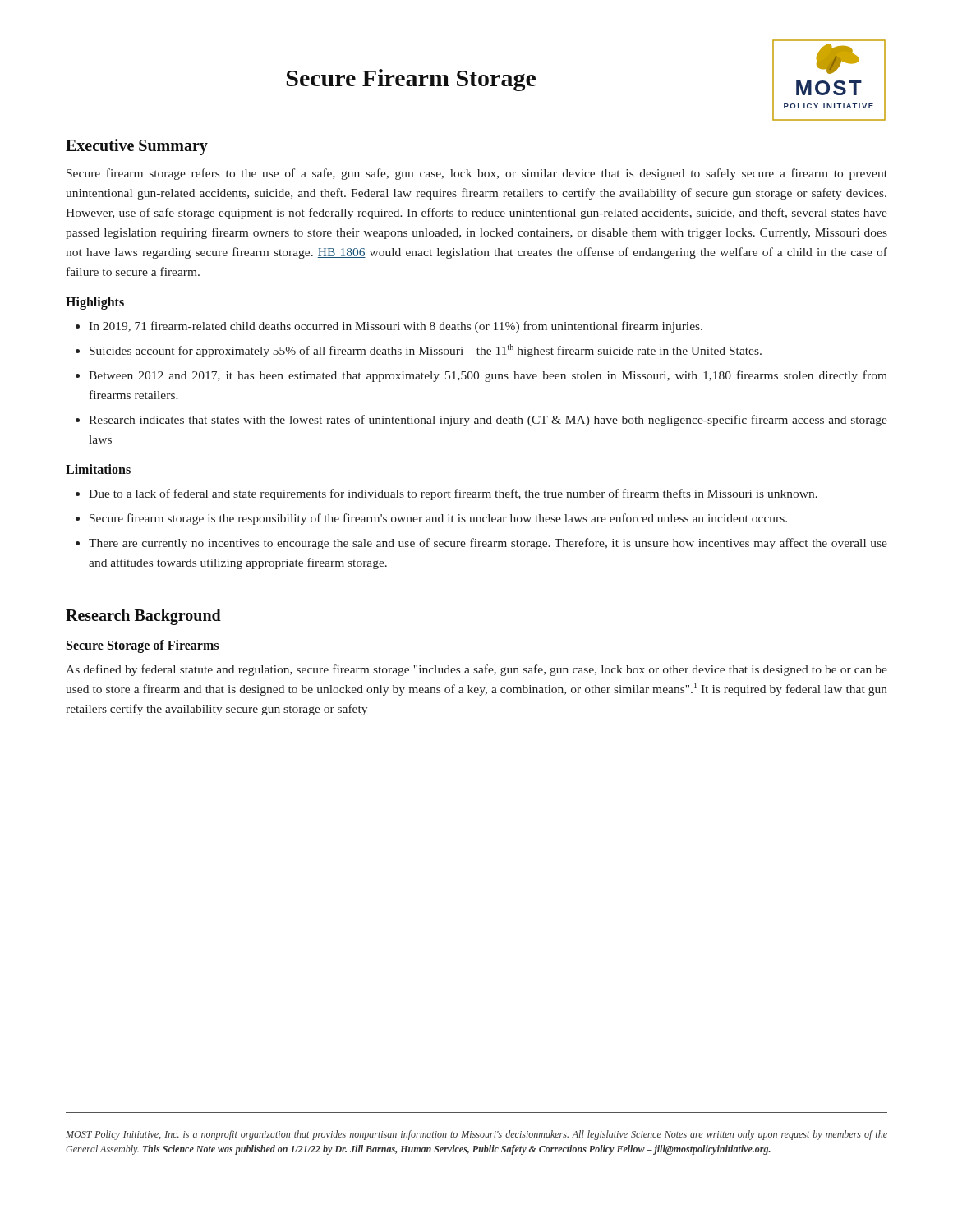Find the text block that reads "Secure firearm storage"

point(476,223)
